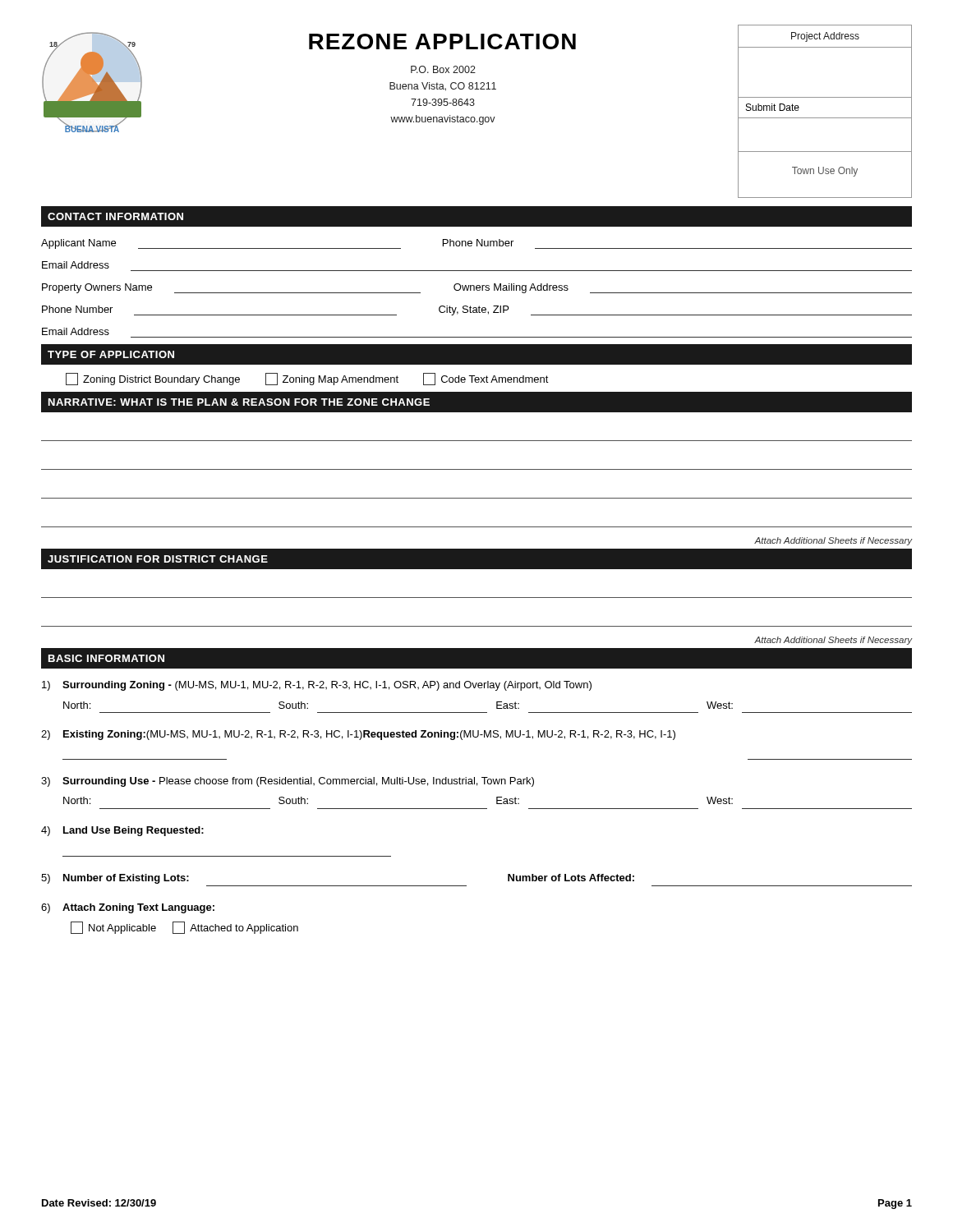The height and width of the screenshot is (1232, 953).
Task: Click the passage that begins "2) Existing Zoning:(MU-MS, MU-1,"
Action: coord(476,743)
